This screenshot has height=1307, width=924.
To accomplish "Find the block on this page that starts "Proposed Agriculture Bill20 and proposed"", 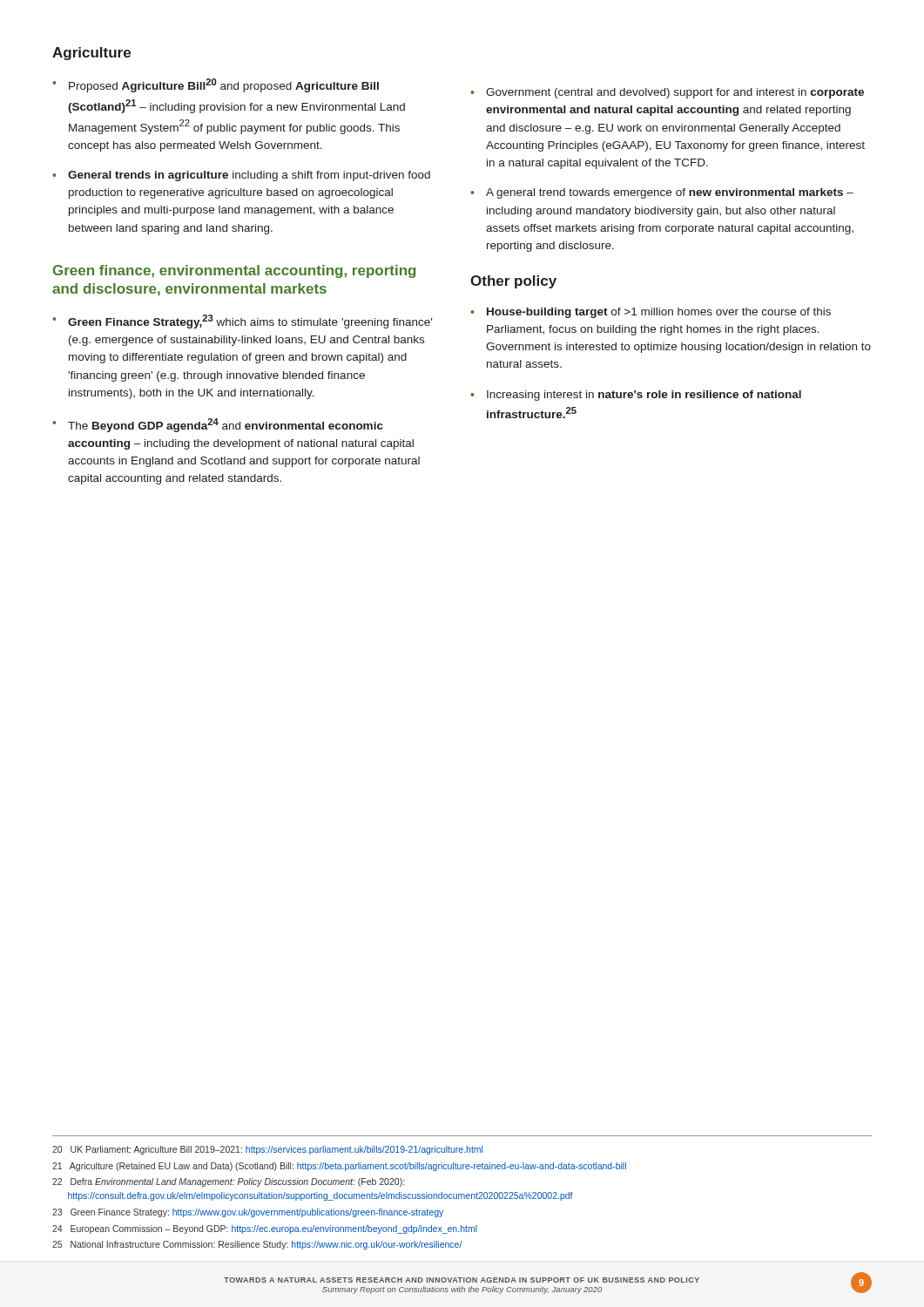I will [237, 114].
